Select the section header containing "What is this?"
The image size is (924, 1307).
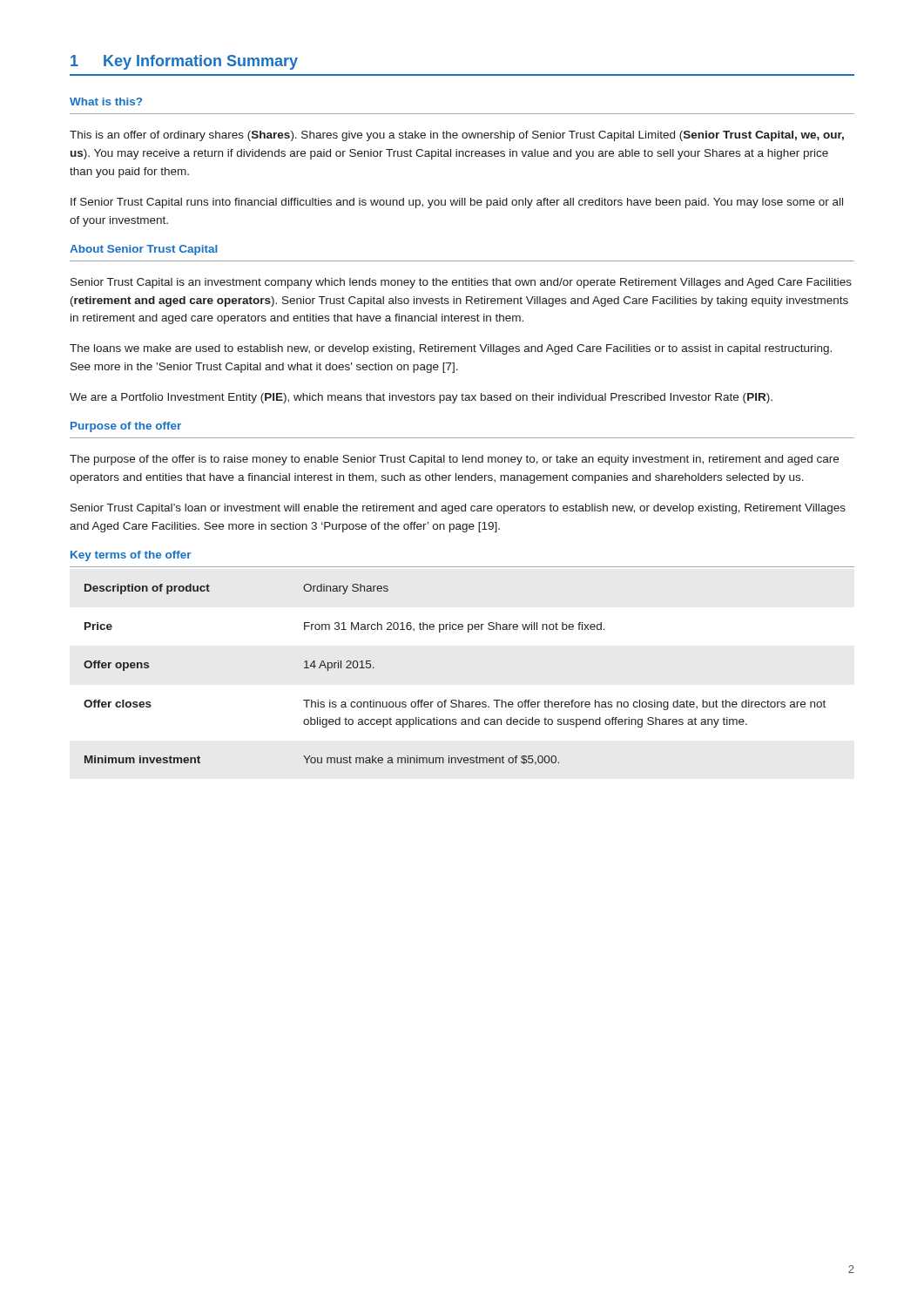coord(462,102)
